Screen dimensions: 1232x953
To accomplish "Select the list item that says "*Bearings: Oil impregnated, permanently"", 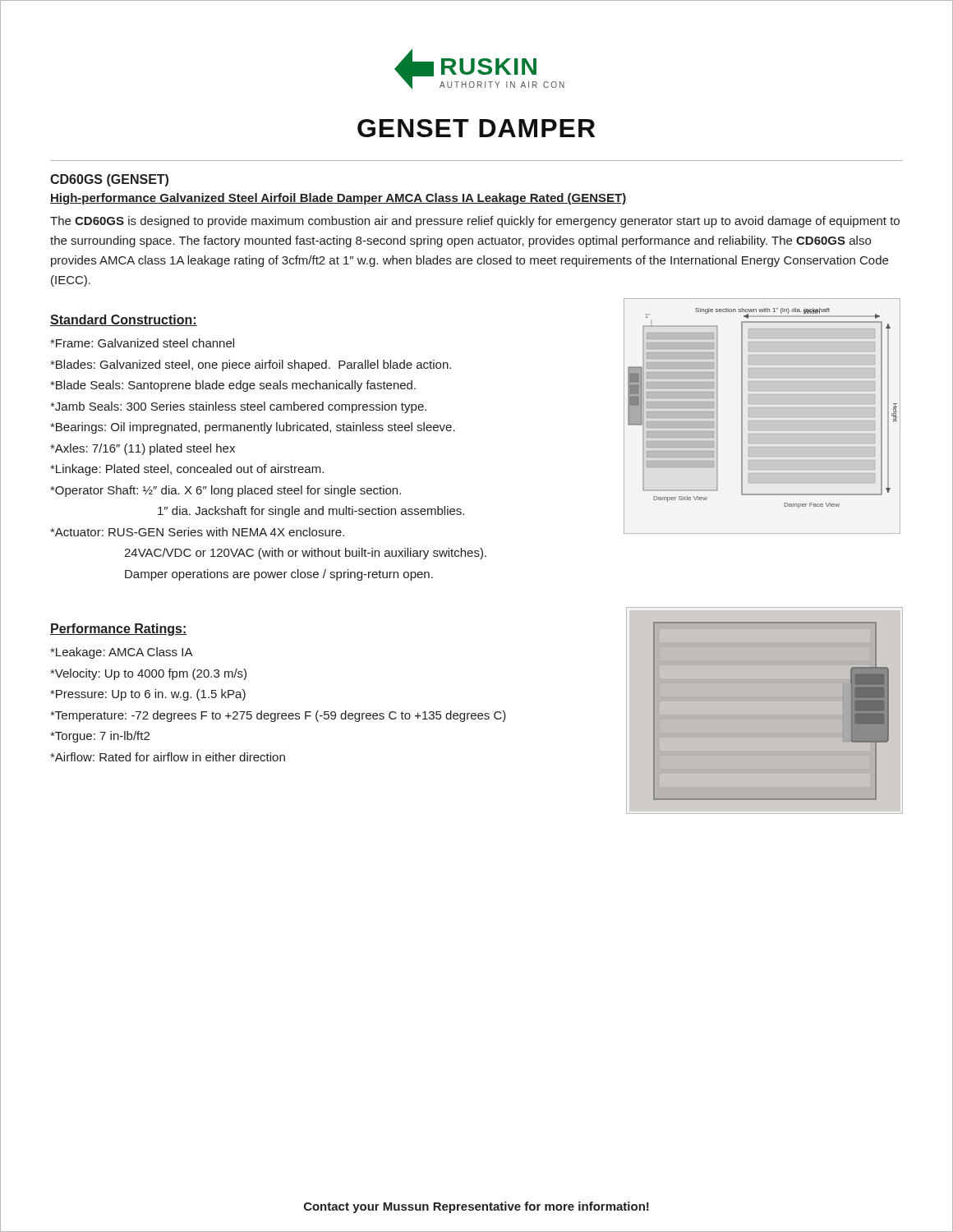I will coord(253,427).
